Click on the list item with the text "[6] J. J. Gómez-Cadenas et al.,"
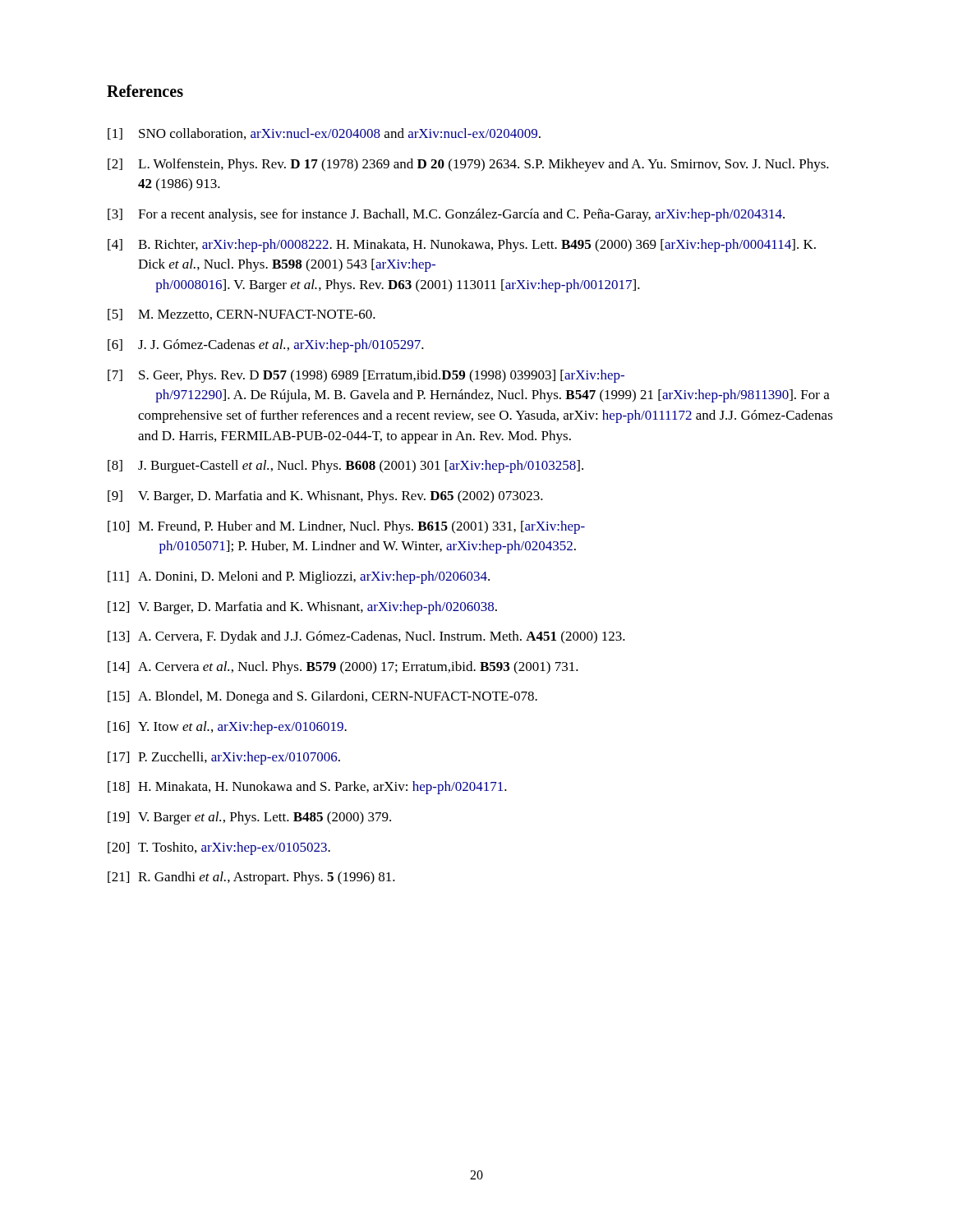The width and height of the screenshot is (953, 1232). coord(266,346)
